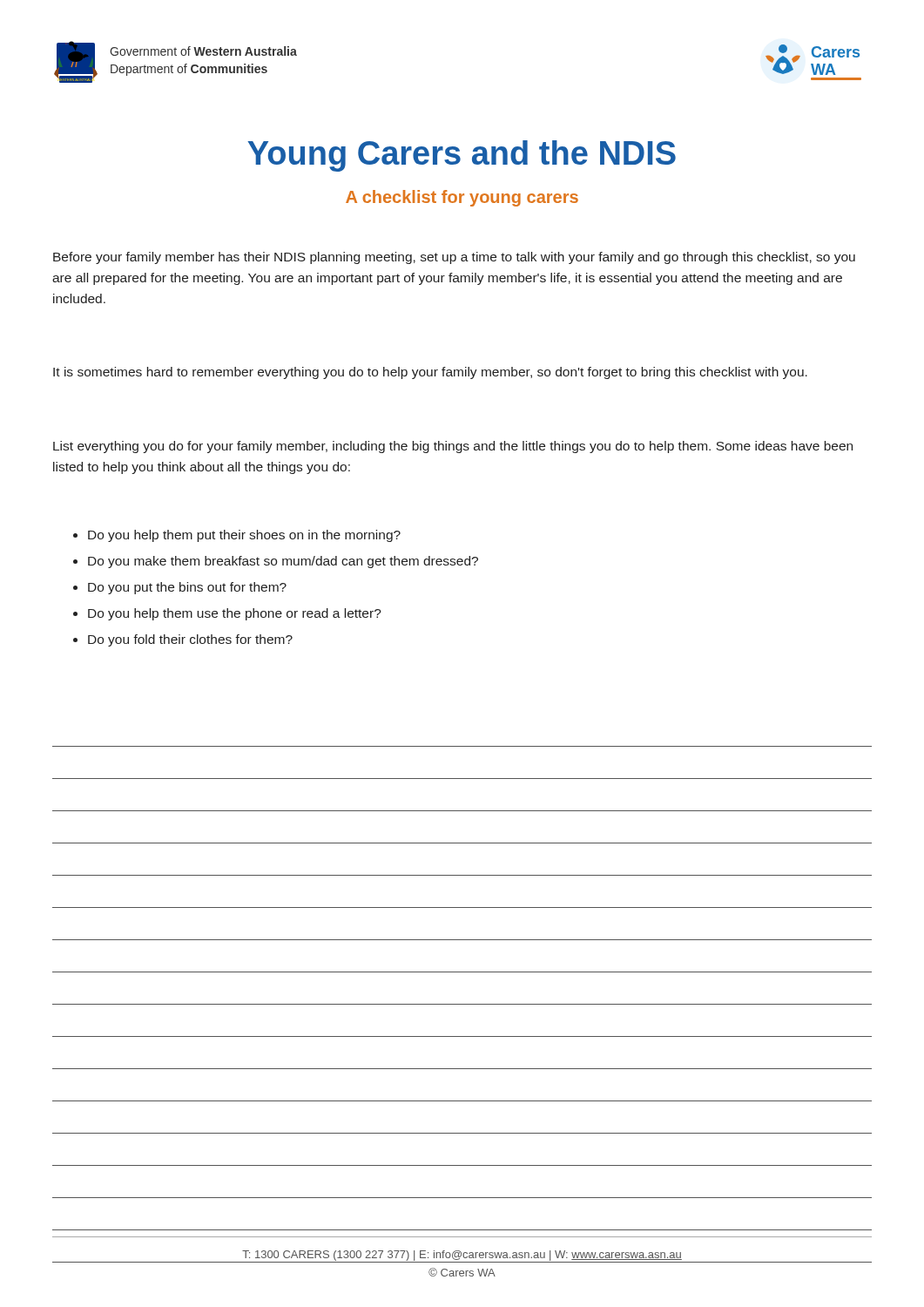Click where it says "A checklist for young carers"
This screenshot has height=1307, width=924.
click(x=462, y=197)
